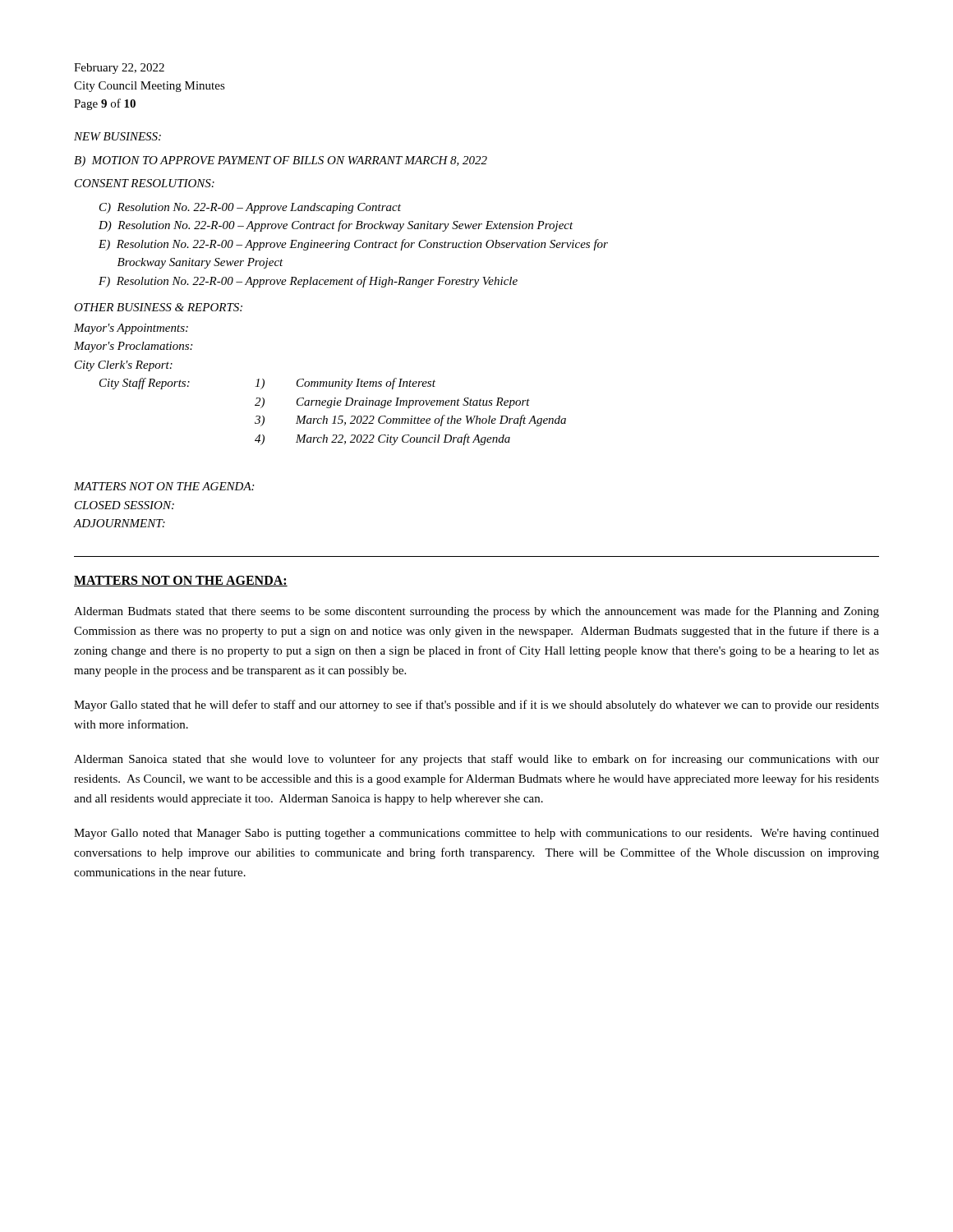Locate the section header containing "OTHER BUSINESS & REPORTS:"

pos(159,307)
